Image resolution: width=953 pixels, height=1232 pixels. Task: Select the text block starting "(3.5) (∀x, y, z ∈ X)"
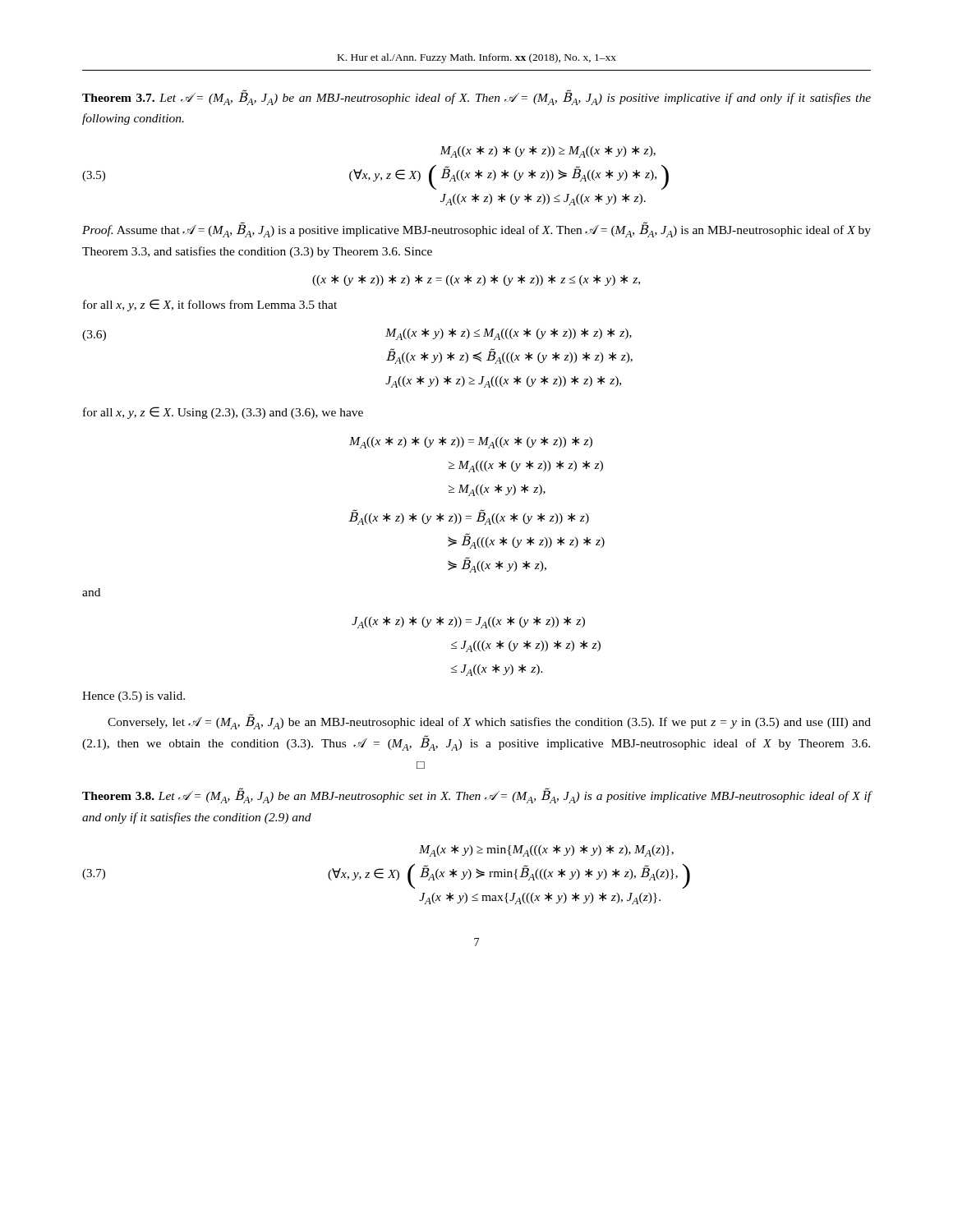tap(476, 175)
